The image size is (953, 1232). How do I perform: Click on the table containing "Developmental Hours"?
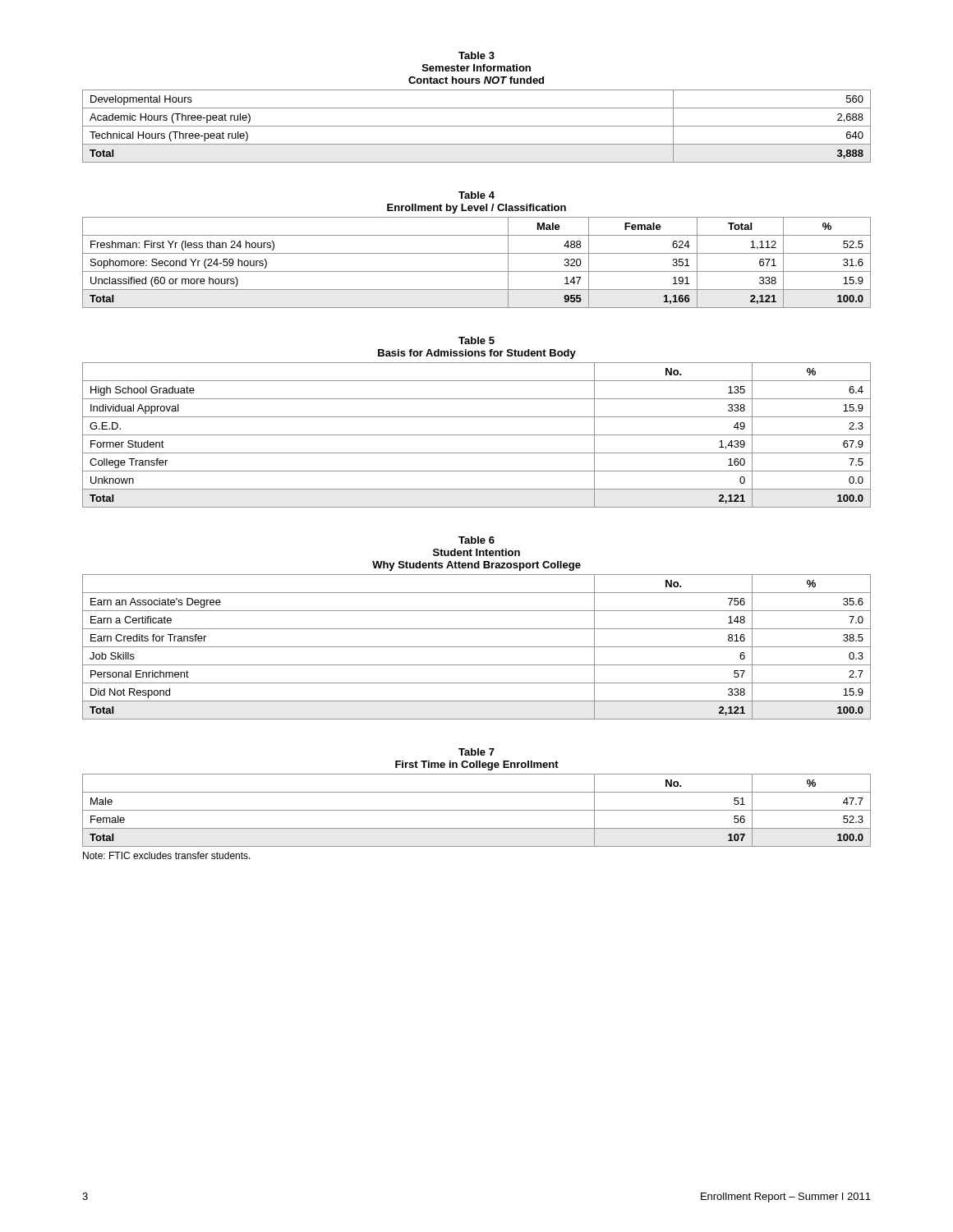coord(476,126)
